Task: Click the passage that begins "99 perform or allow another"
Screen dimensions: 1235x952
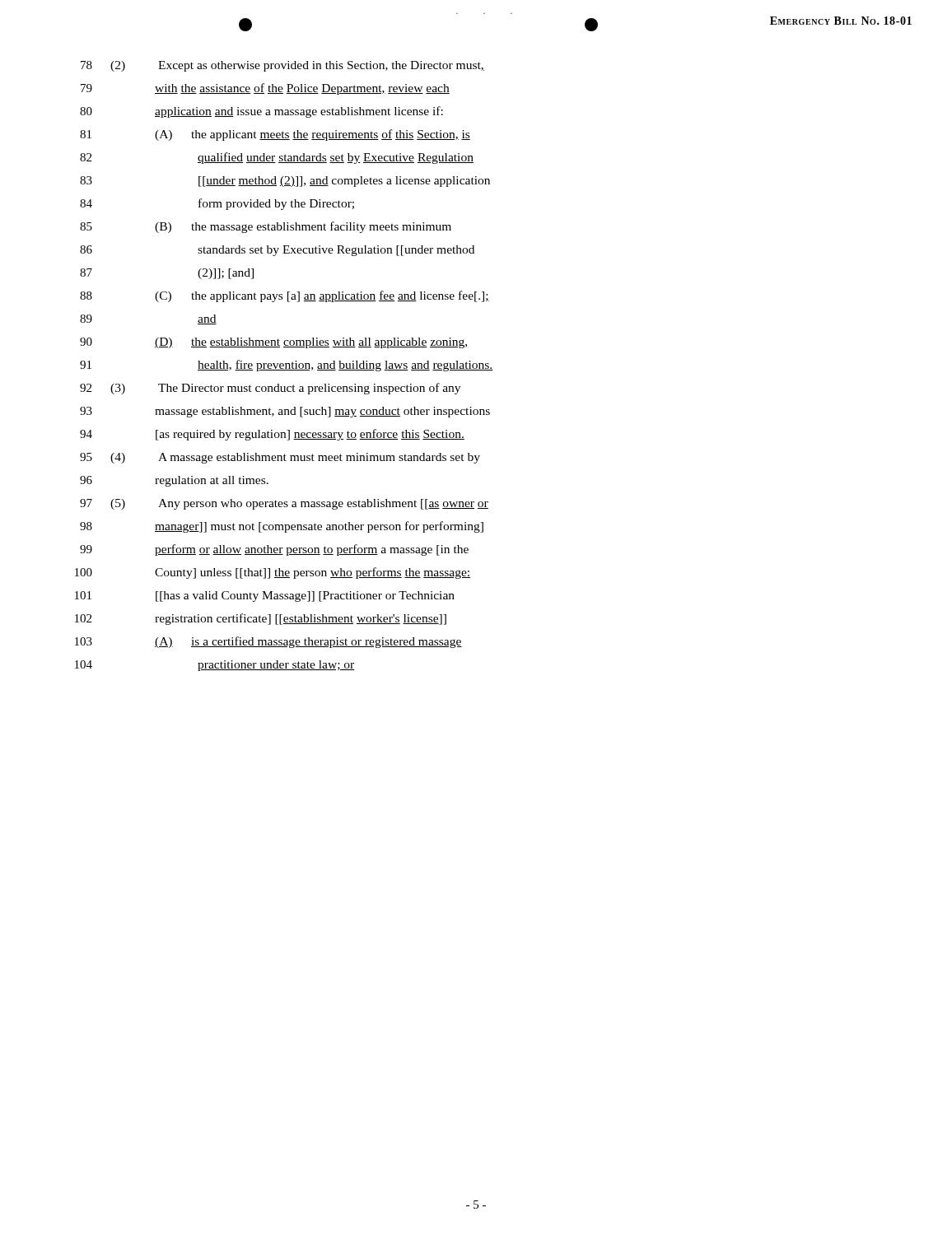Action: coord(476,549)
